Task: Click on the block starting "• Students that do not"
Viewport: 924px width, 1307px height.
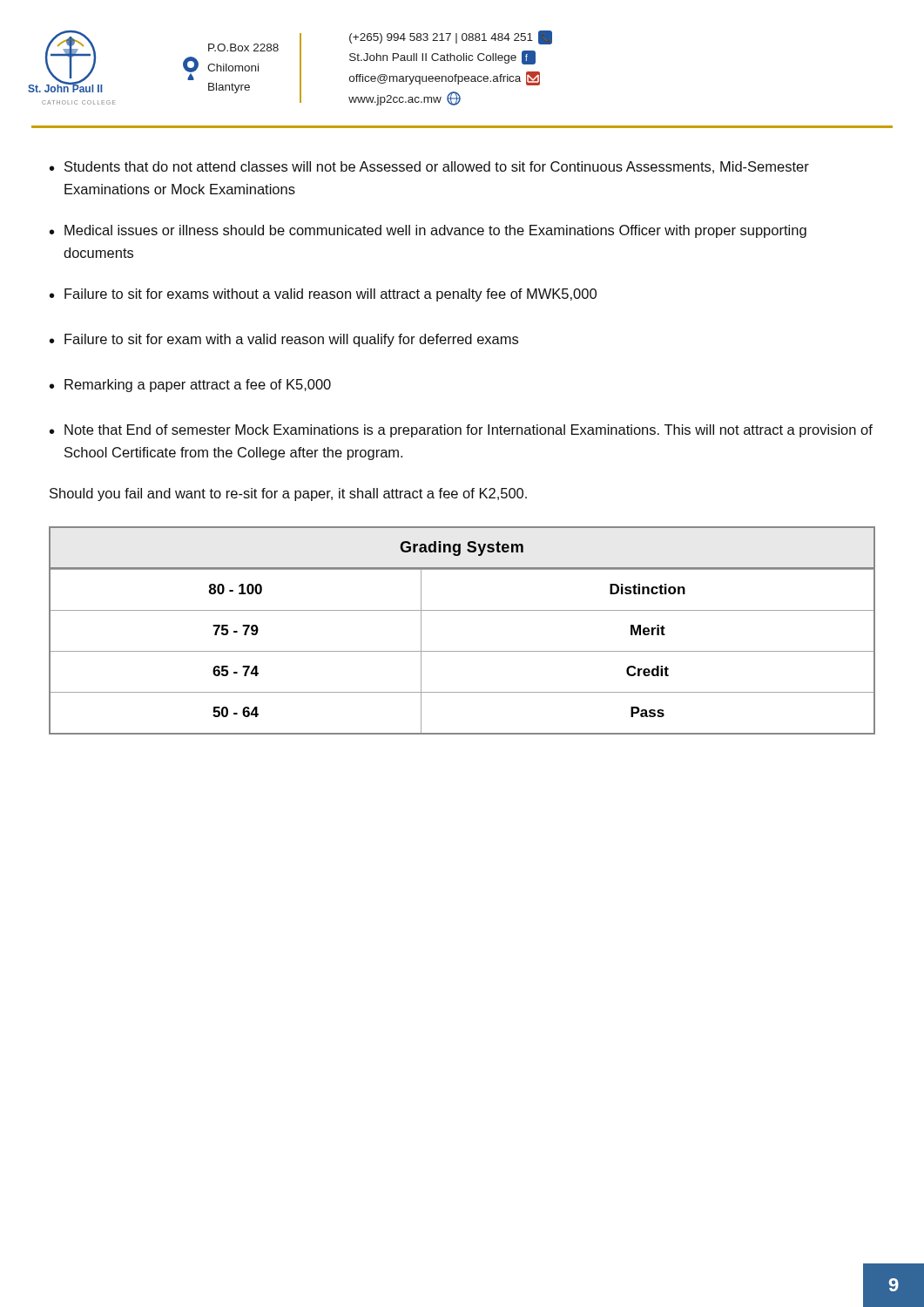Action: click(462, 178)
